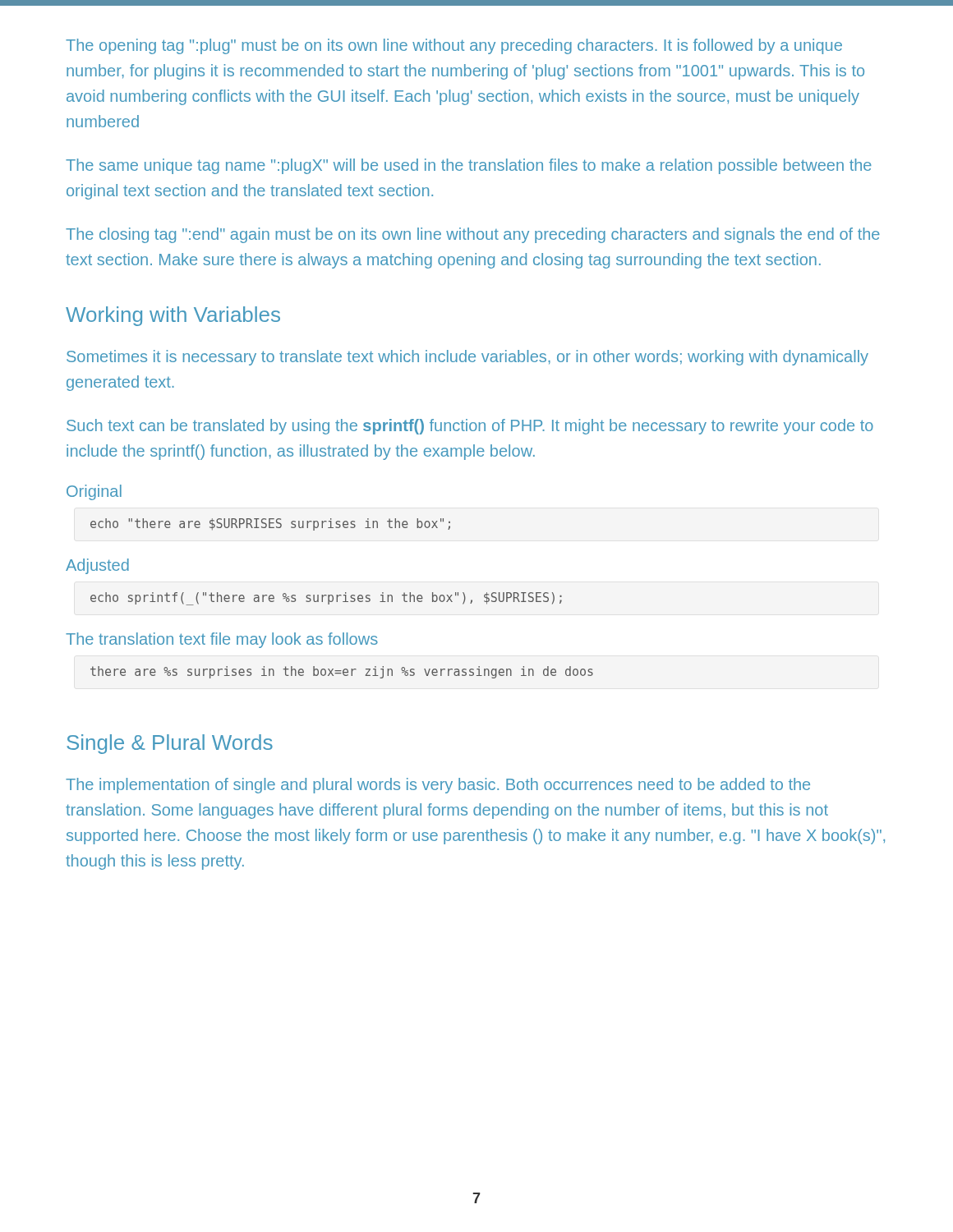This screenshot has width=953, height=1232.
Task: Navigate to the passage starting "The implementation of single and plural words"
Action: click(476, 823)
